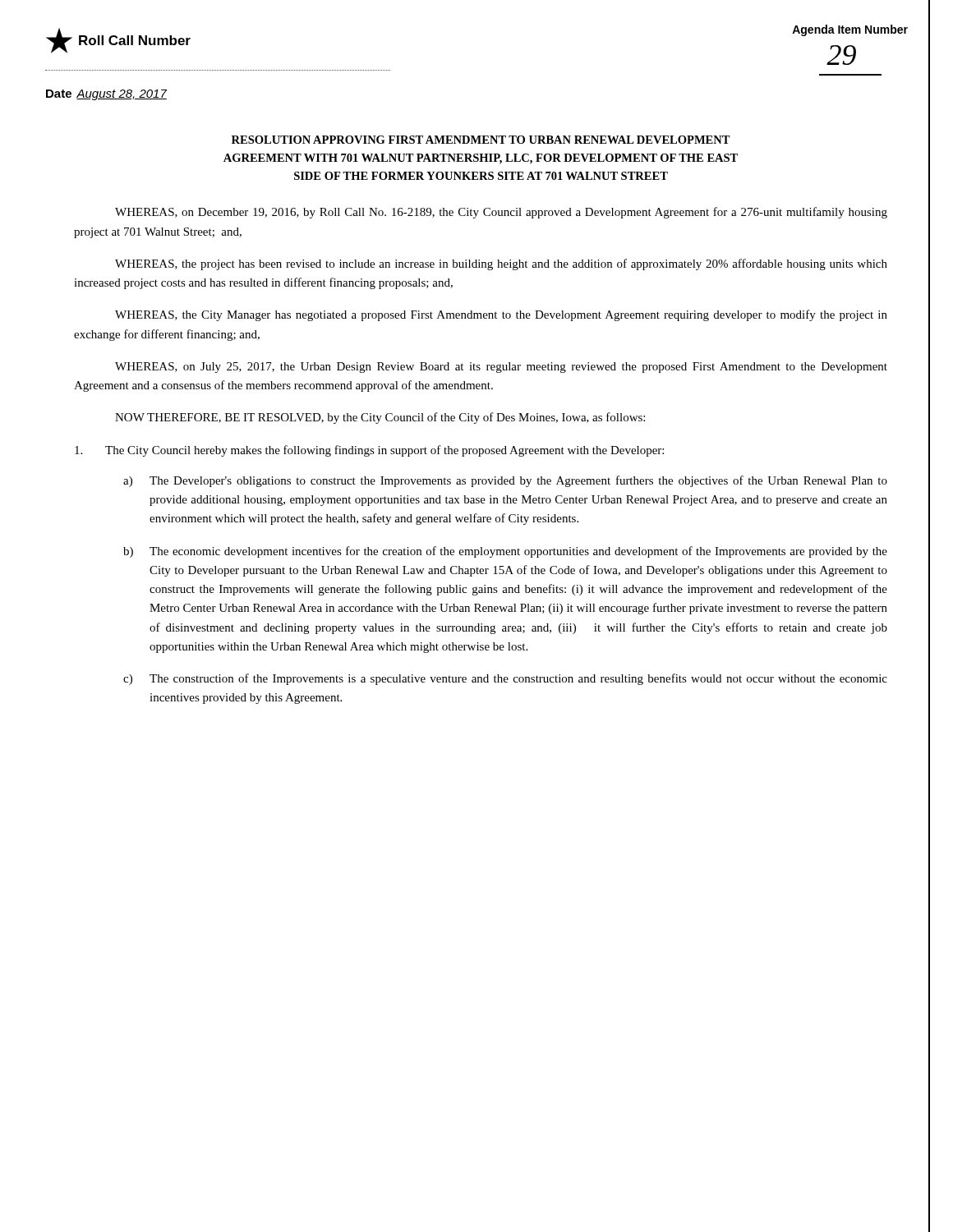Point to the block beginning "The City Council"

[481, 450]
